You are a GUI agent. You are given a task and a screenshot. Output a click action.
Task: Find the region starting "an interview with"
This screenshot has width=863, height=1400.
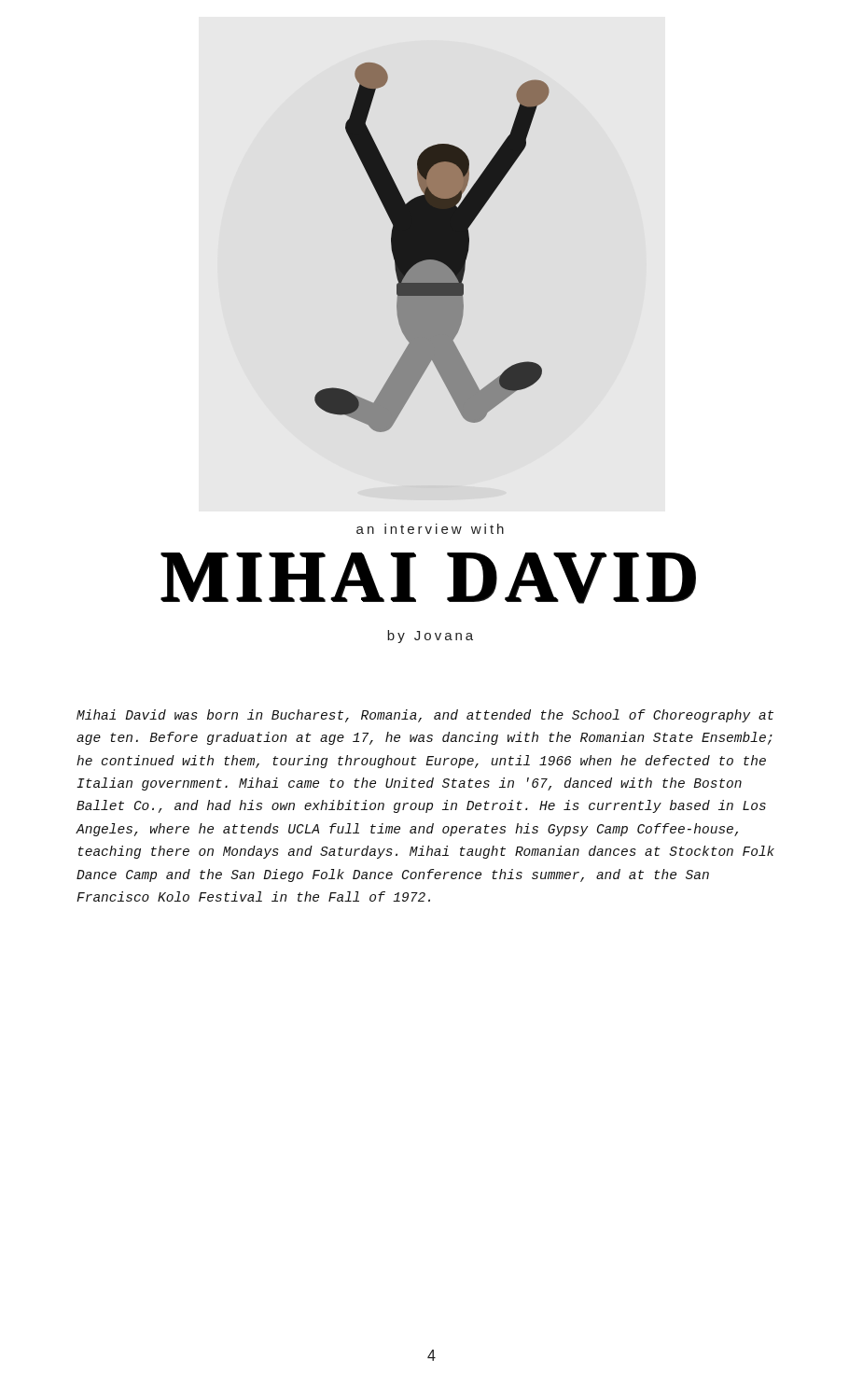(432, 529)
